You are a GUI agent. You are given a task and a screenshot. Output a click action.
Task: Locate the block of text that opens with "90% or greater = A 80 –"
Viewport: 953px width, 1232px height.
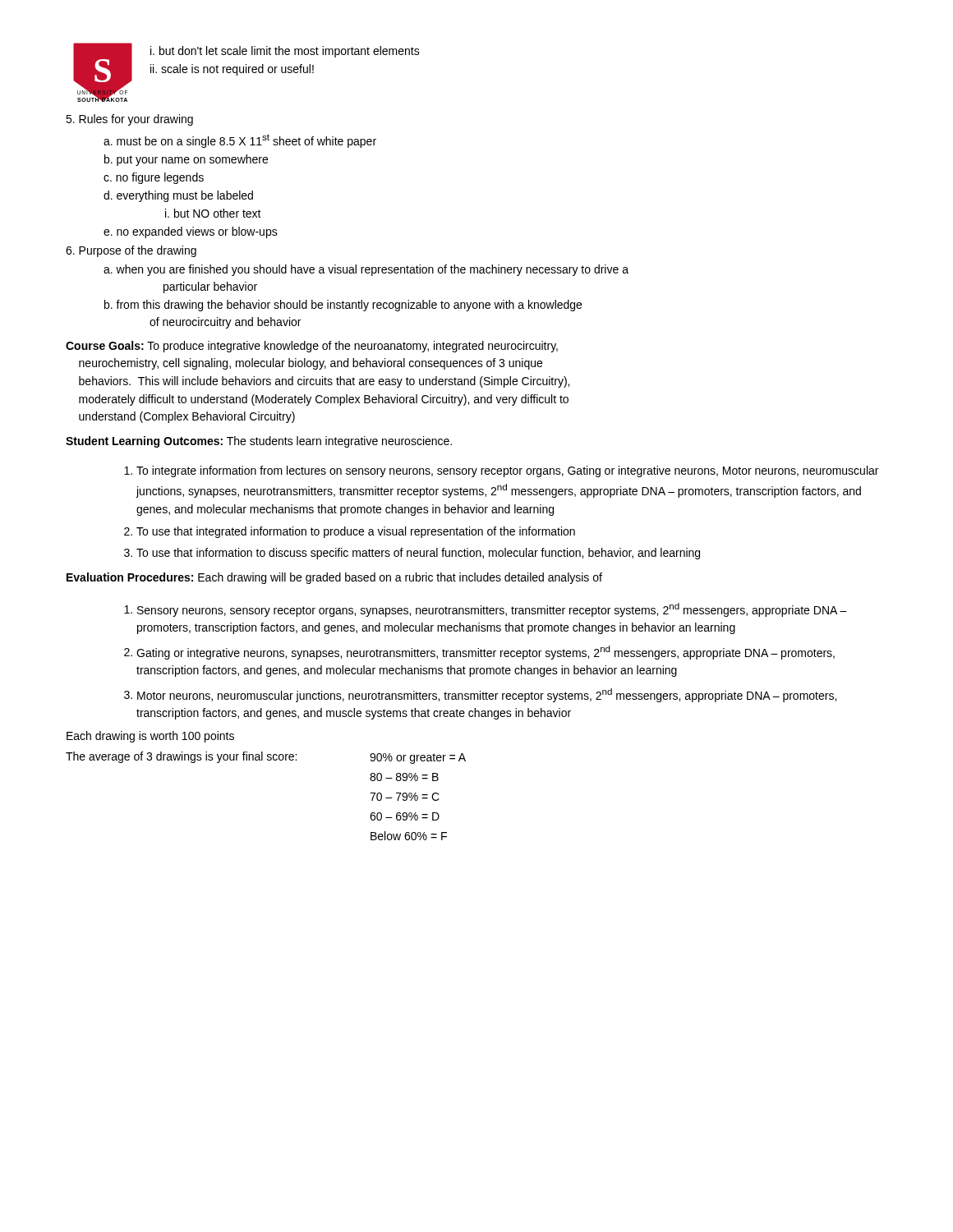(x=418, y=797)
